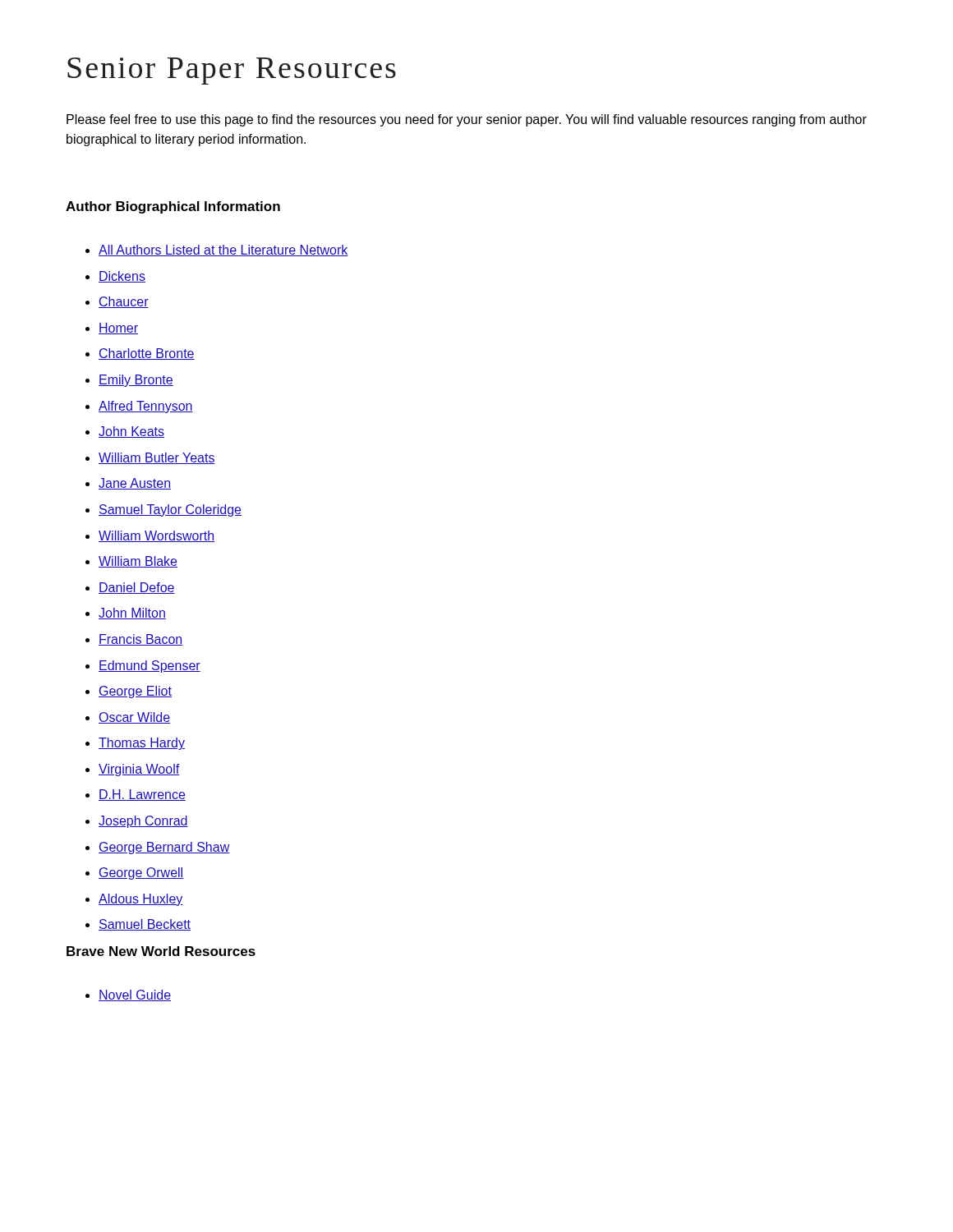
Task: Select the region starting "George Eliot"
Action: pyautogui.click(x=135, y=692)
